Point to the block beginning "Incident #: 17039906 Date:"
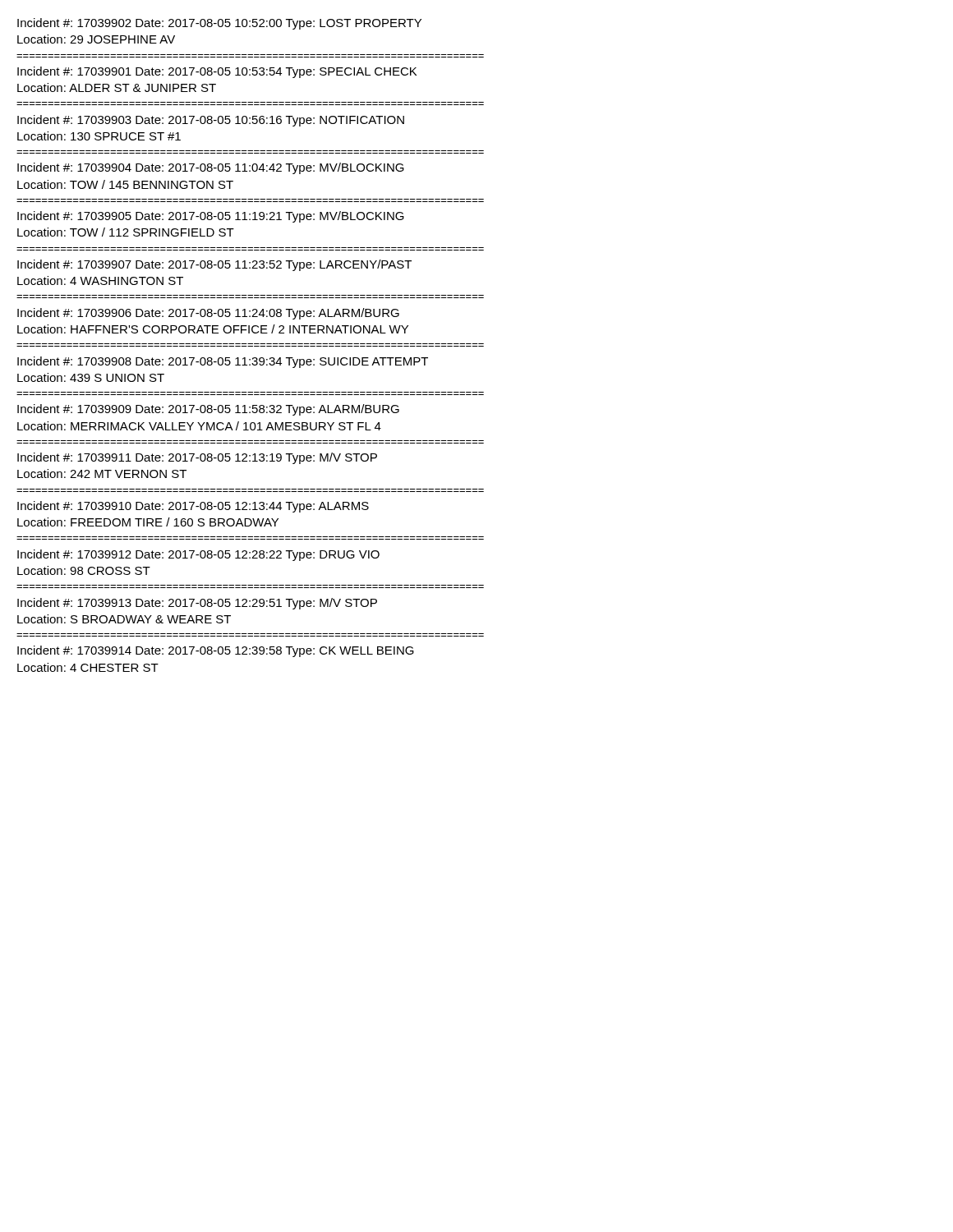953x1232 pixels. pos(208,314)
